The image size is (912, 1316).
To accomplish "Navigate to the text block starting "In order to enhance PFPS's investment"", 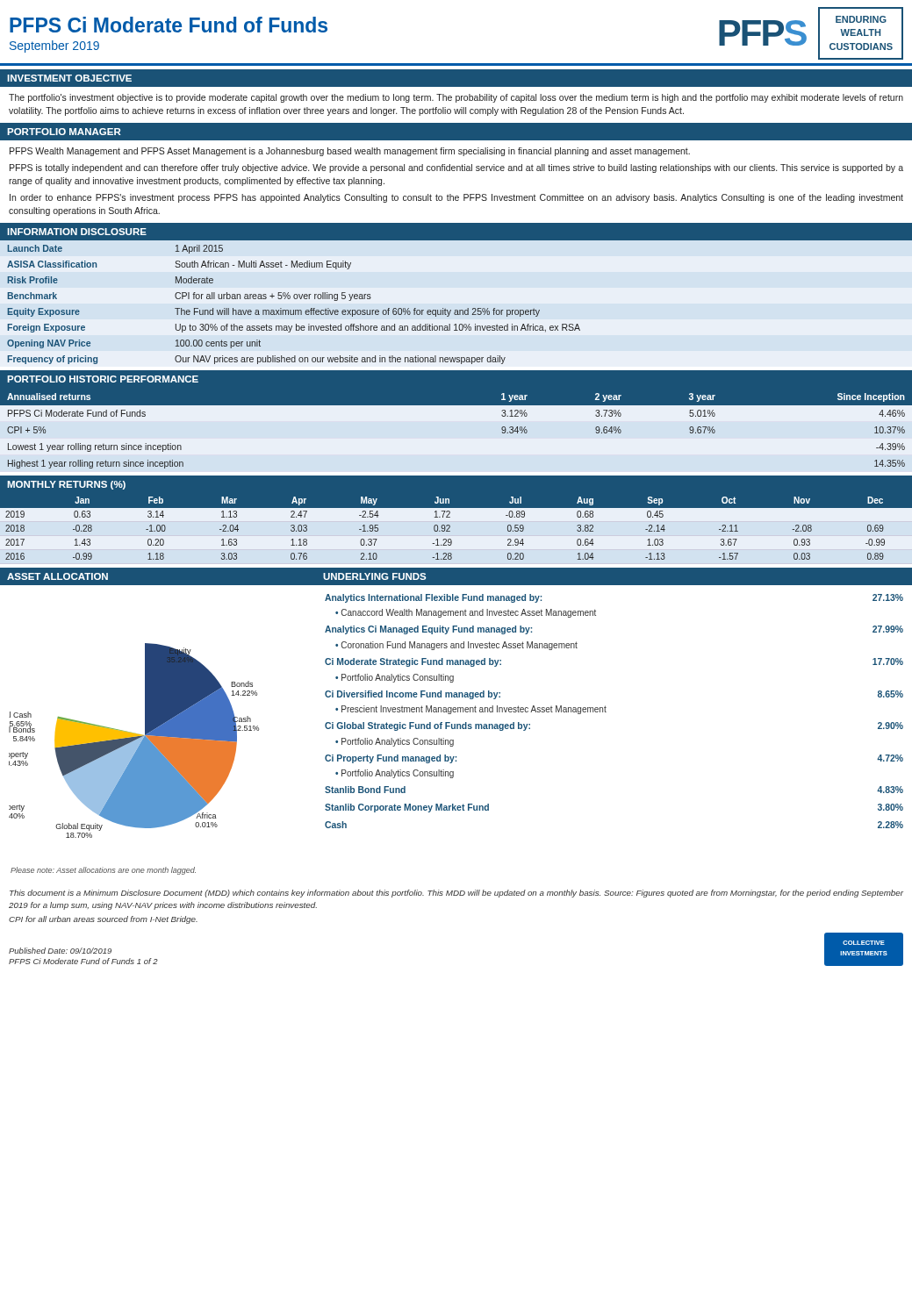I will click(456, 204).
